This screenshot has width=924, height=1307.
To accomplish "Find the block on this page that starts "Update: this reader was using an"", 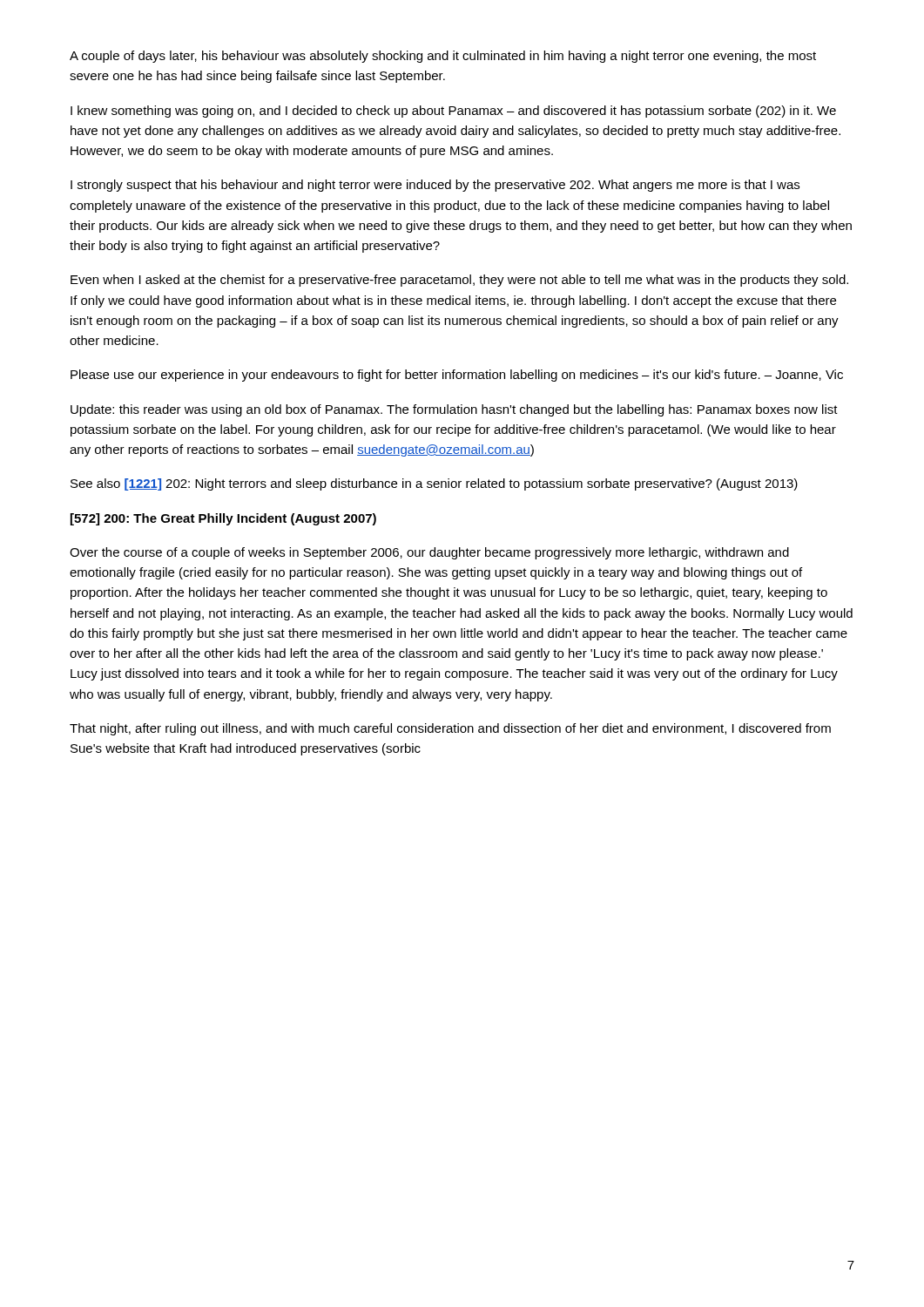I will tap(462, 429).
